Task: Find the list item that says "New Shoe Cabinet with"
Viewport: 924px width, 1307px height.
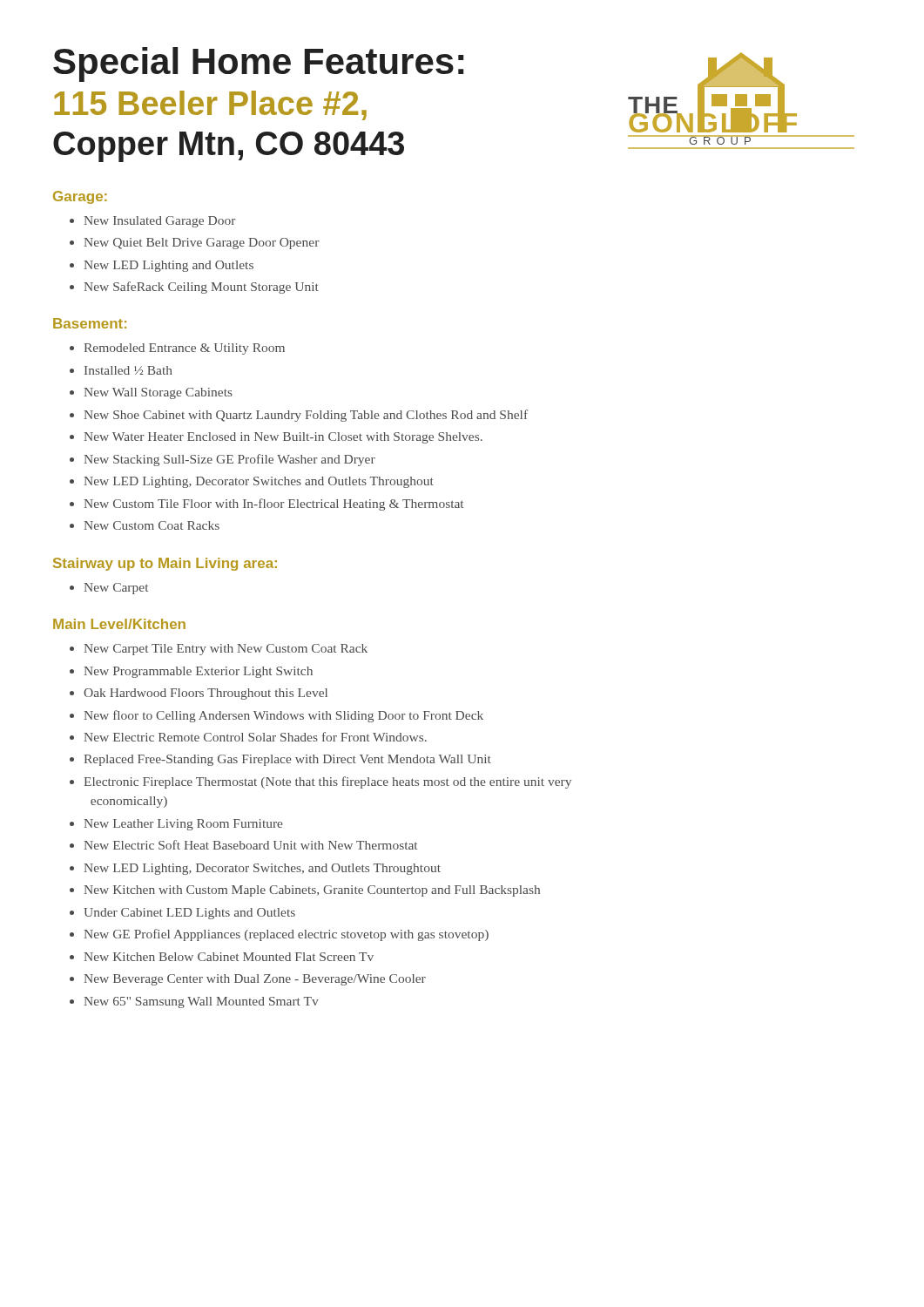Action: 306,414
